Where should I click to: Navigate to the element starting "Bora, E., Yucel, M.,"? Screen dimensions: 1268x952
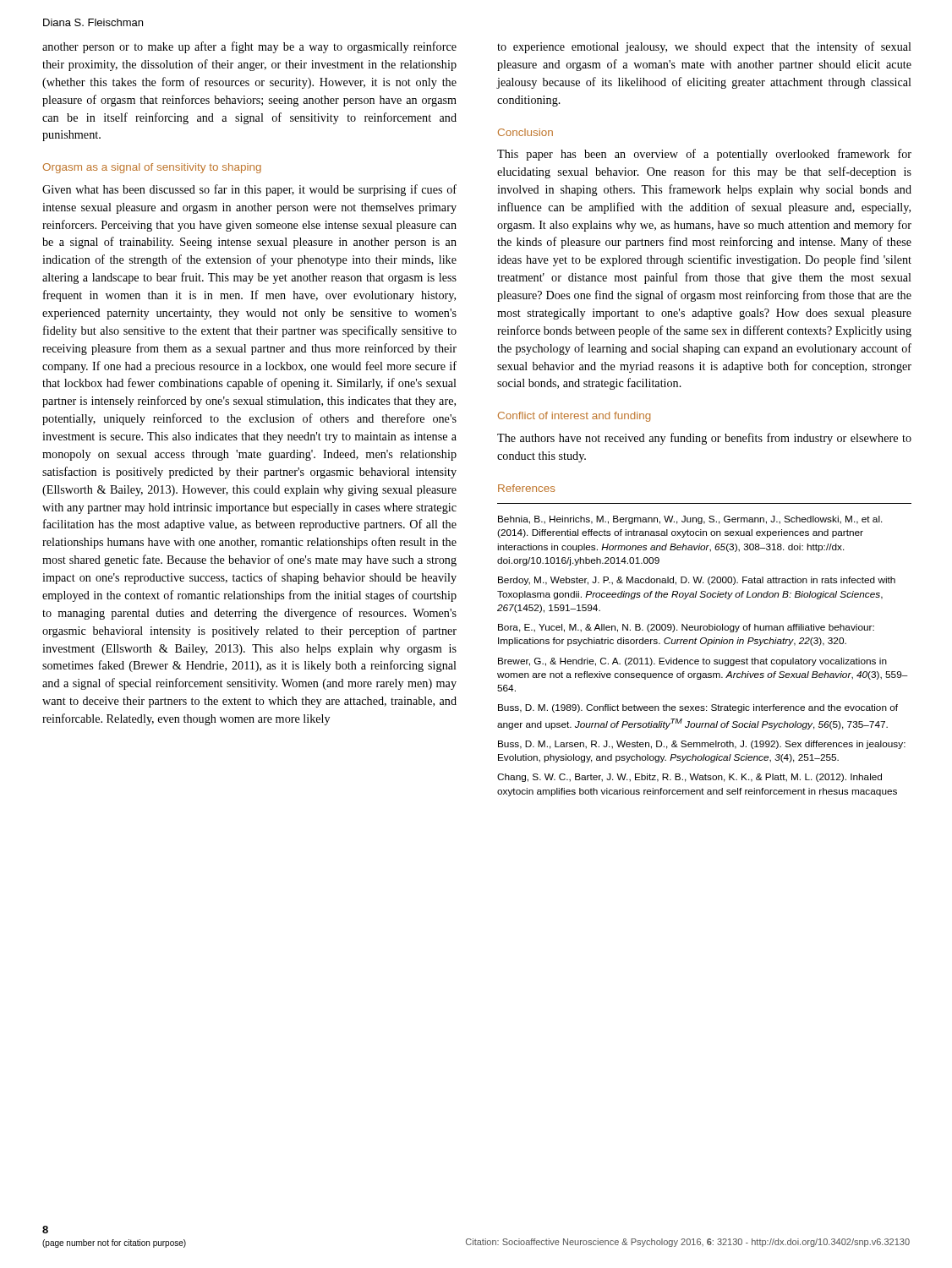tap(686, 634)
